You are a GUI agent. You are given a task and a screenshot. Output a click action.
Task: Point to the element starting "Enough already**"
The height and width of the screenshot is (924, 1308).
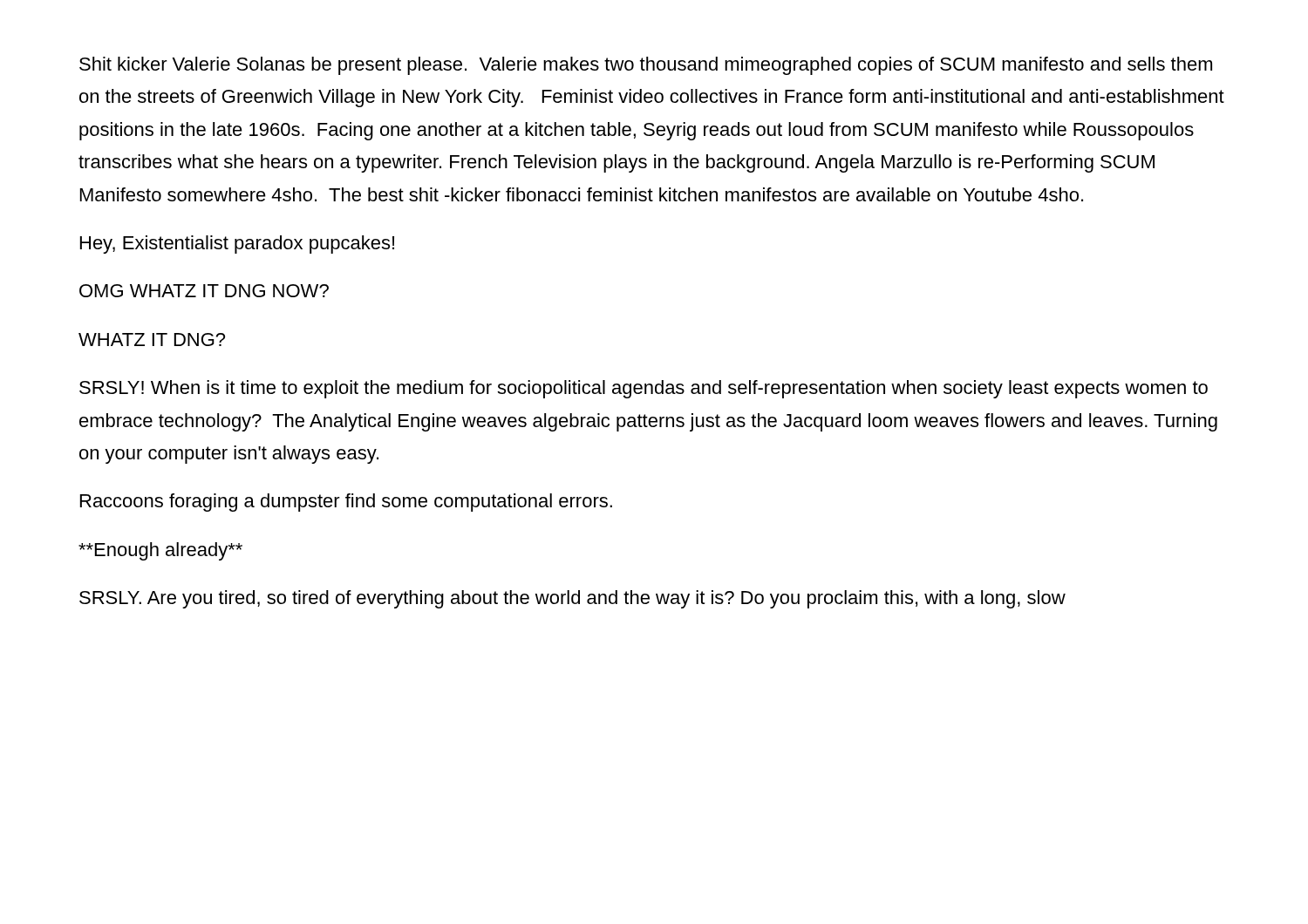pos(161,549)
